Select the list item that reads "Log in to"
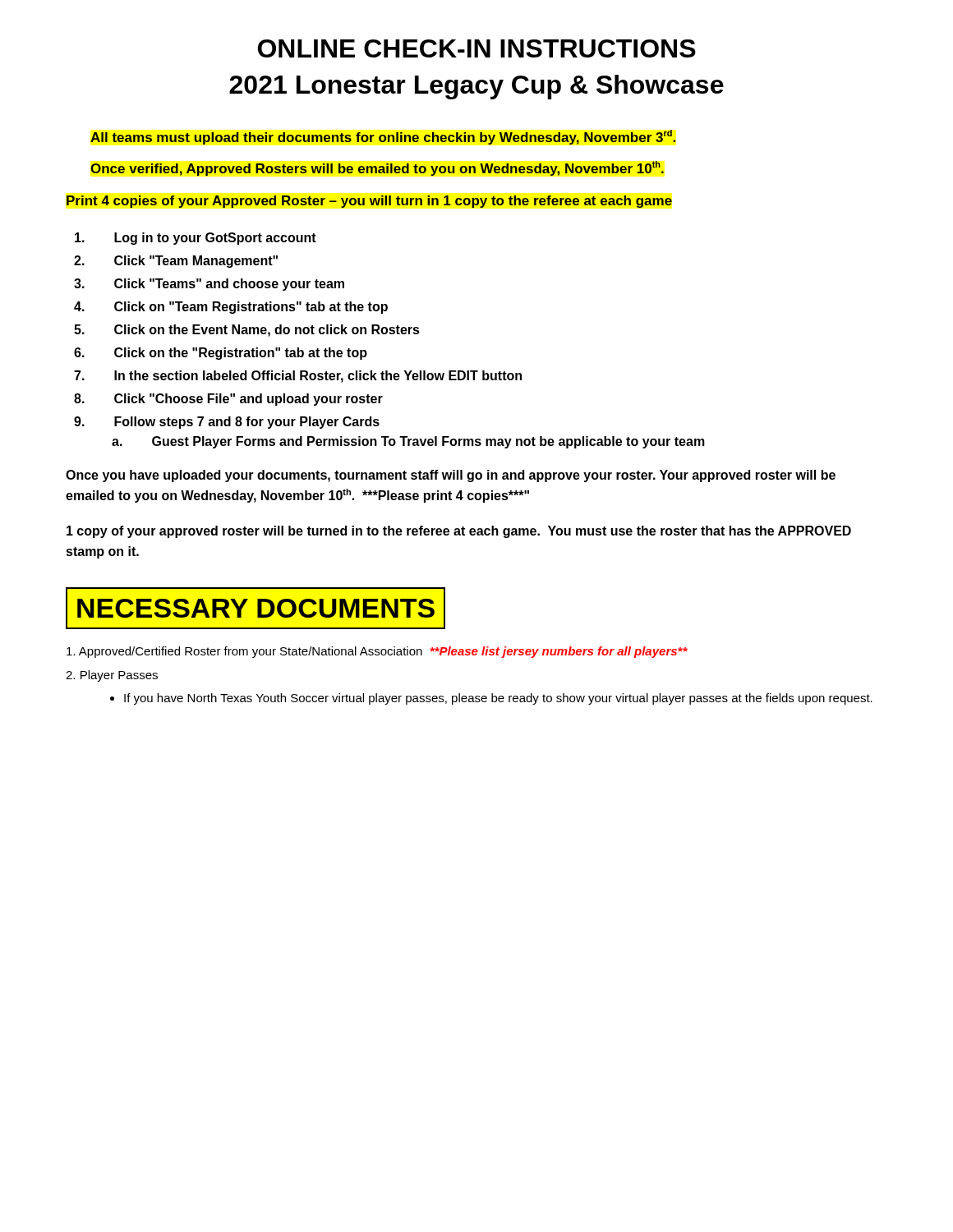Viewport: 953px width, 1232px height. (195, 238)
